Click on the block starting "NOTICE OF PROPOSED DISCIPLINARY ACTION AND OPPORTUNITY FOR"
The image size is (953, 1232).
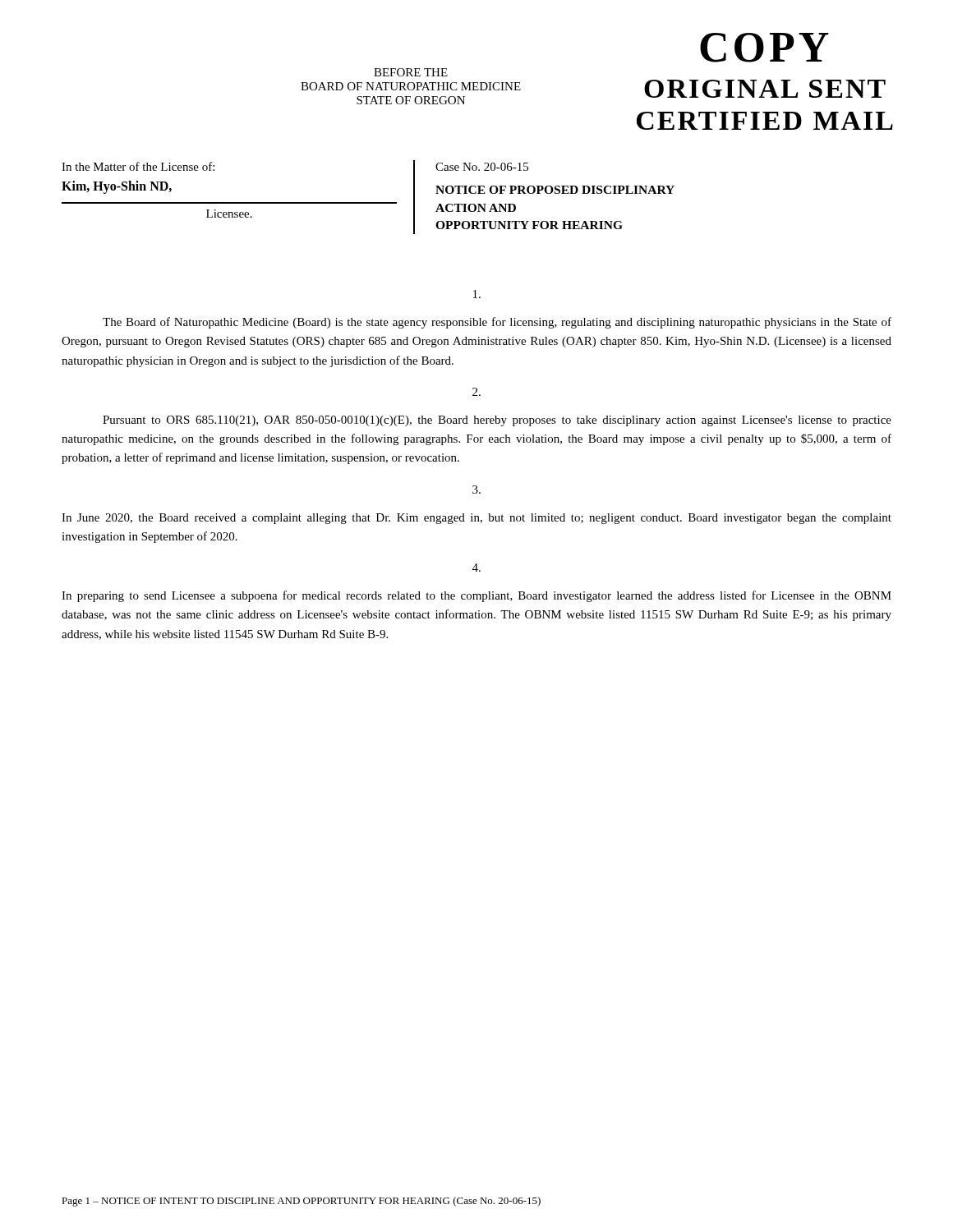(x=555, y=190)
